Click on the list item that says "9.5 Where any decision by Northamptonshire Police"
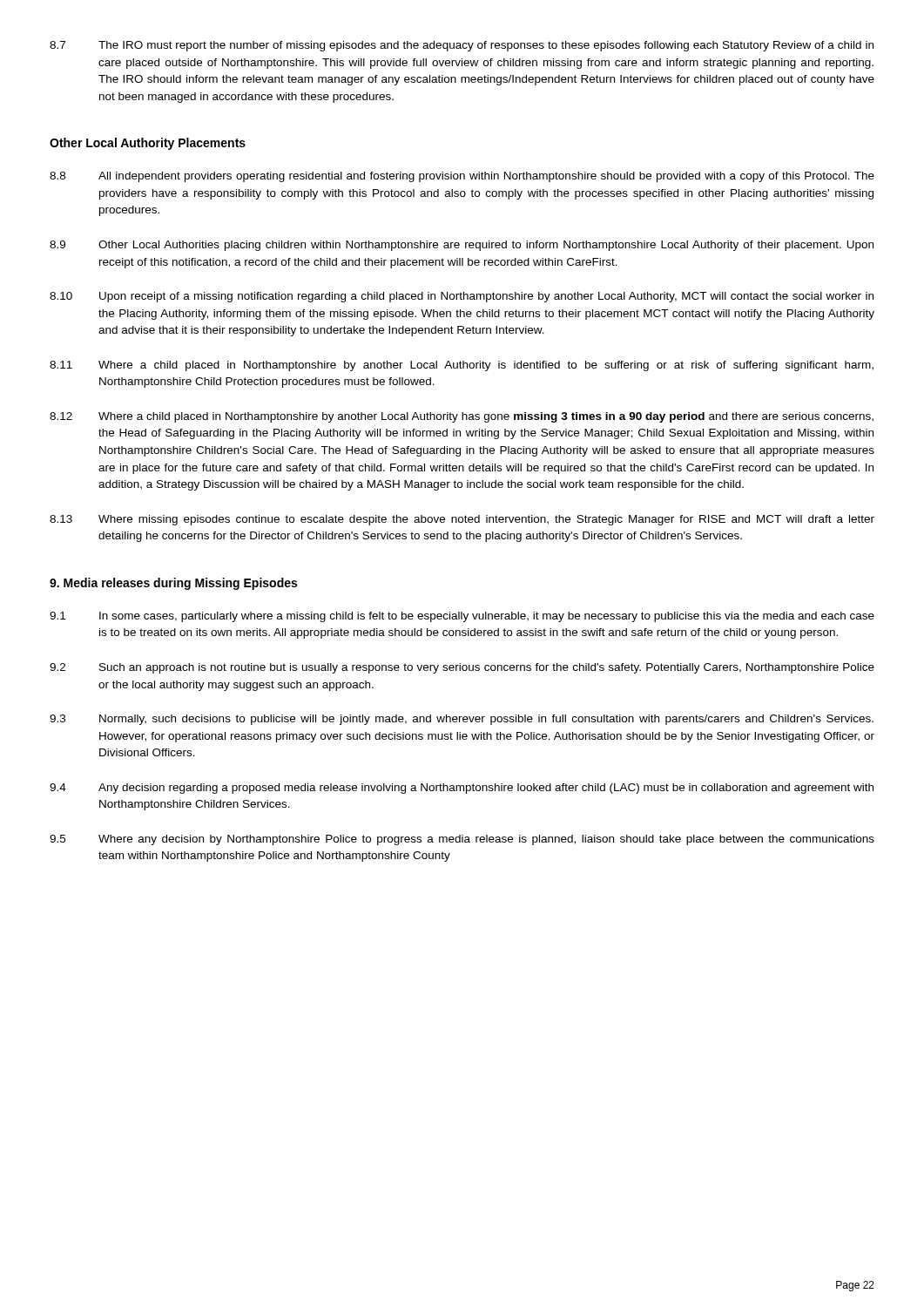Screen dimensions: 1307x924 (462, 847)
